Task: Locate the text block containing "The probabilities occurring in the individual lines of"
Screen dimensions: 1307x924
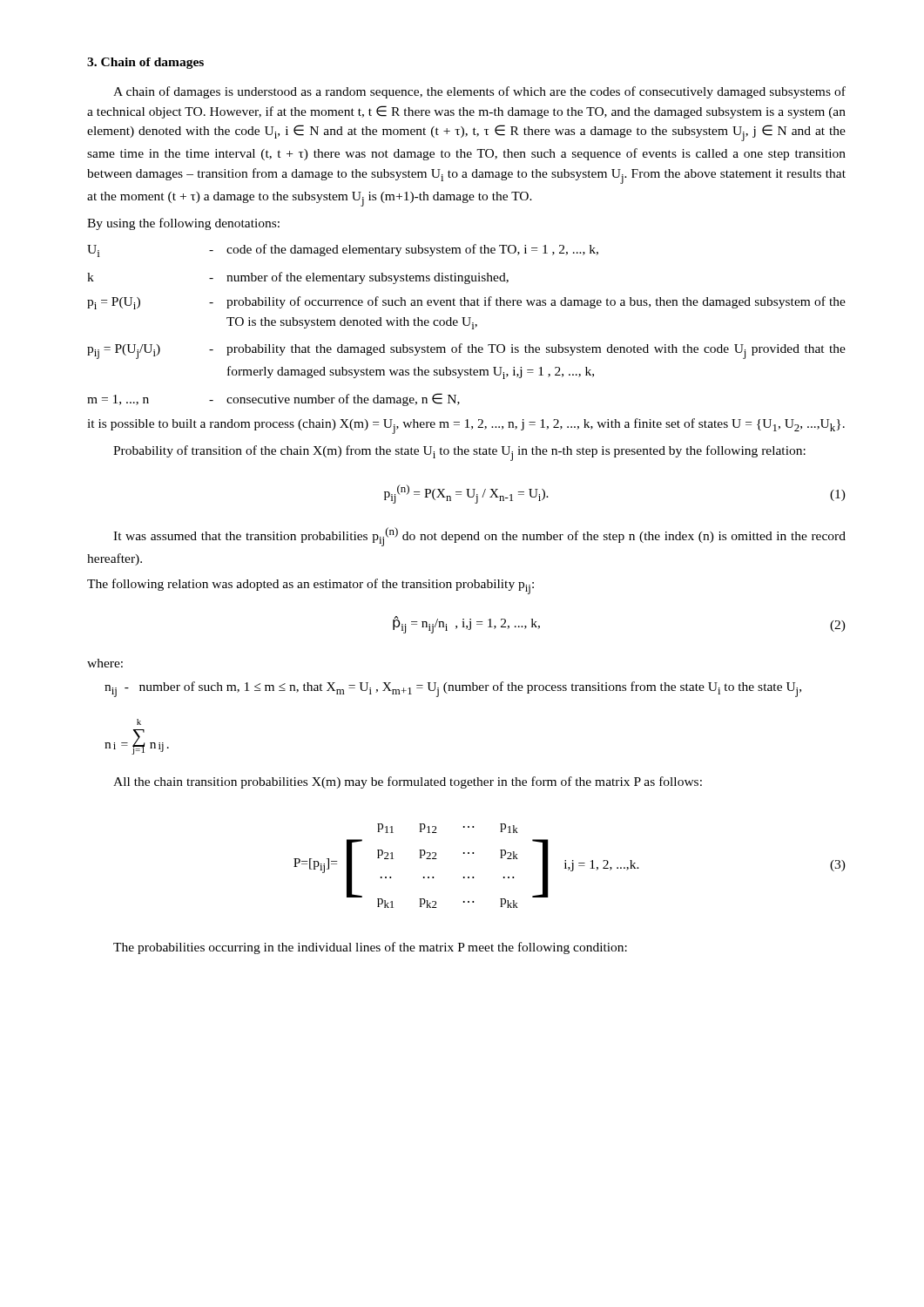Action: point(370,947)
